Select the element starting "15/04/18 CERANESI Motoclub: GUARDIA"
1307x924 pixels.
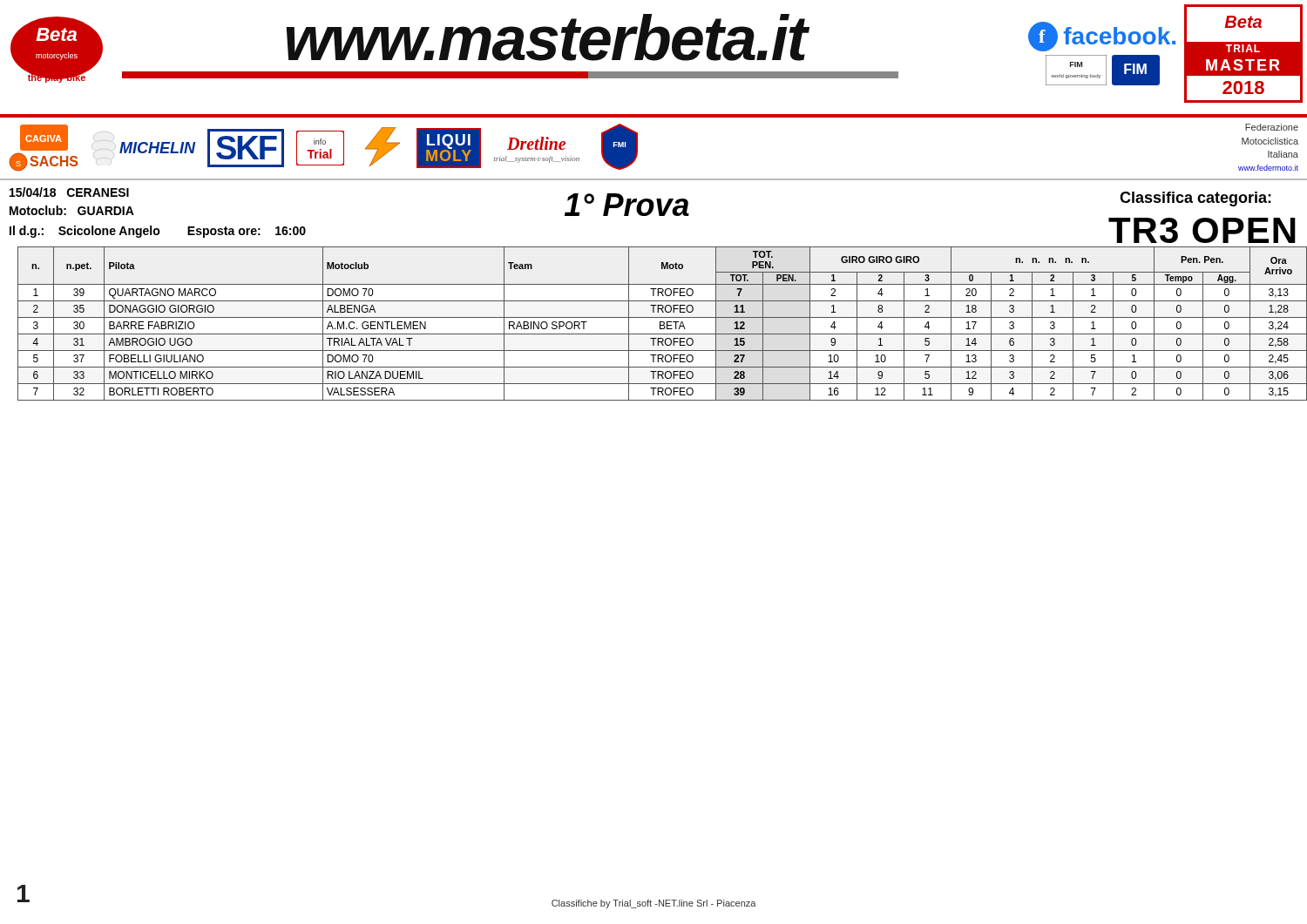(x=71, y=202)
